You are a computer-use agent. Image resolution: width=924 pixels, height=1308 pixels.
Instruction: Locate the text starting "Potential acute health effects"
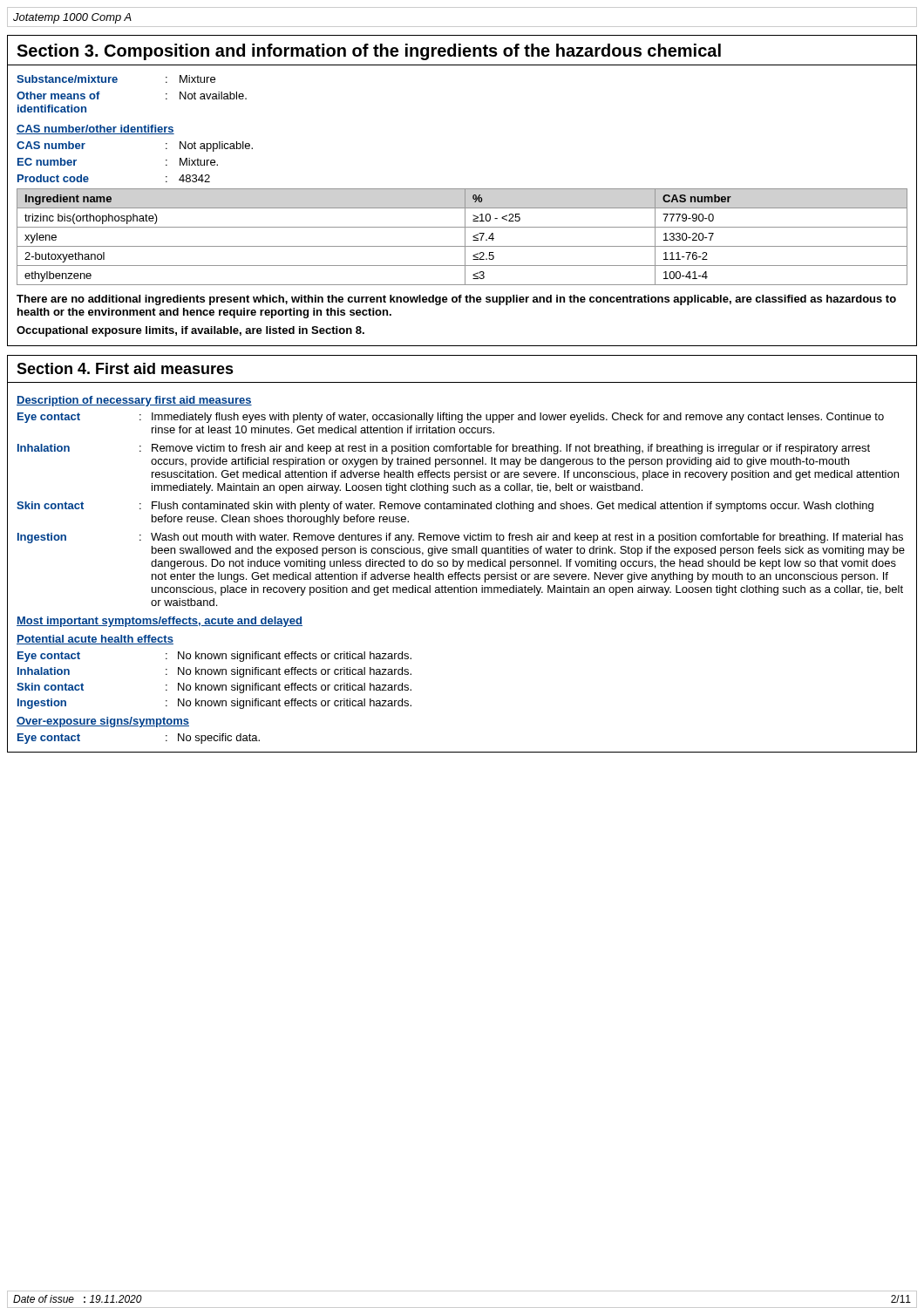95,639
